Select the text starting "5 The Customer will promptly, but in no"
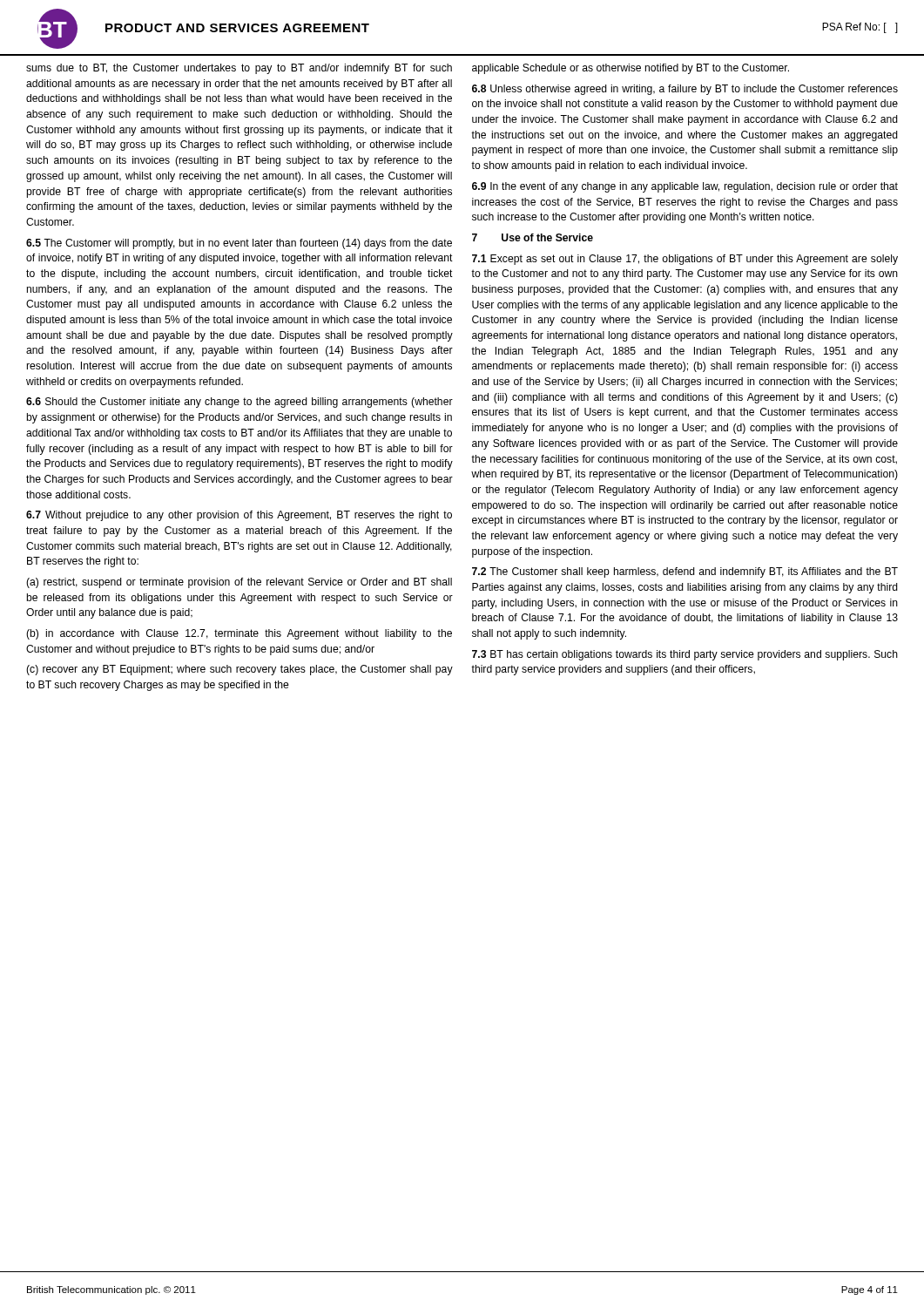The image size is (924, 1307). pyautogui.click(x=239, y=313)
